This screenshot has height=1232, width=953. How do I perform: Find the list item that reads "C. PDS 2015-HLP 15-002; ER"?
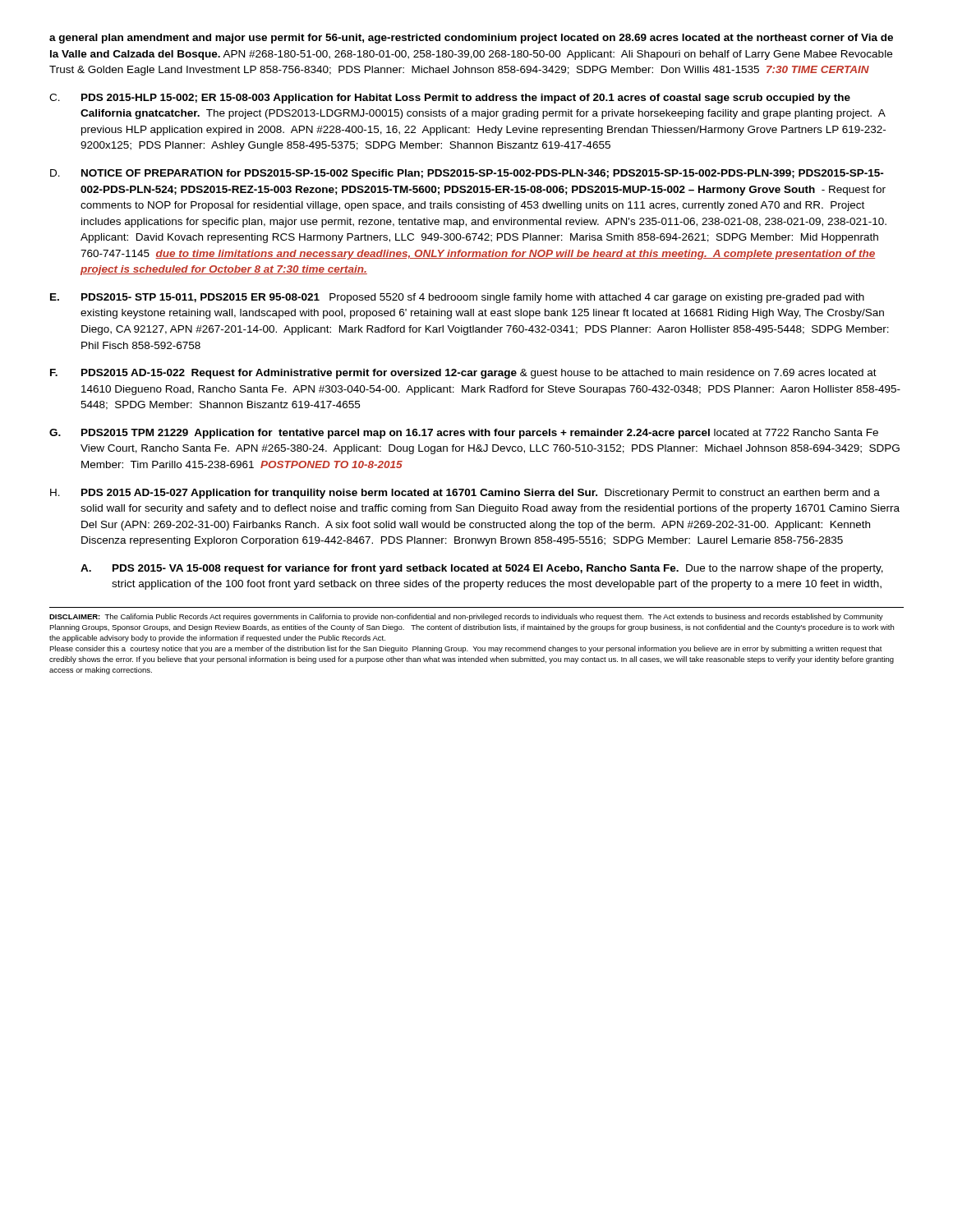pyautogui.click(x=476, y=121)
